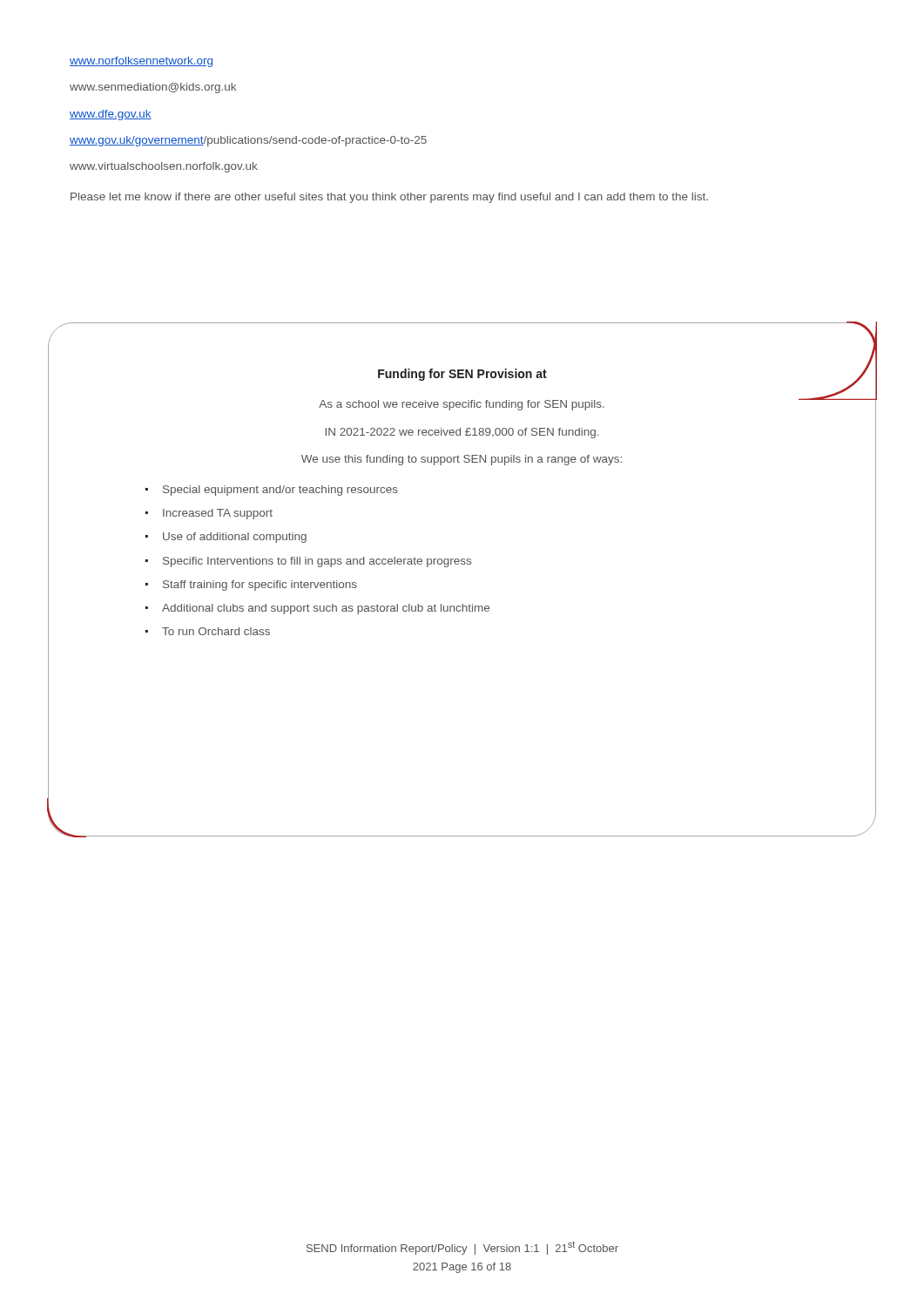Select the passage starting "Staff training for"
This screenshot has width=924, height=1307.
pyautogui.click(x=260, y=584)
